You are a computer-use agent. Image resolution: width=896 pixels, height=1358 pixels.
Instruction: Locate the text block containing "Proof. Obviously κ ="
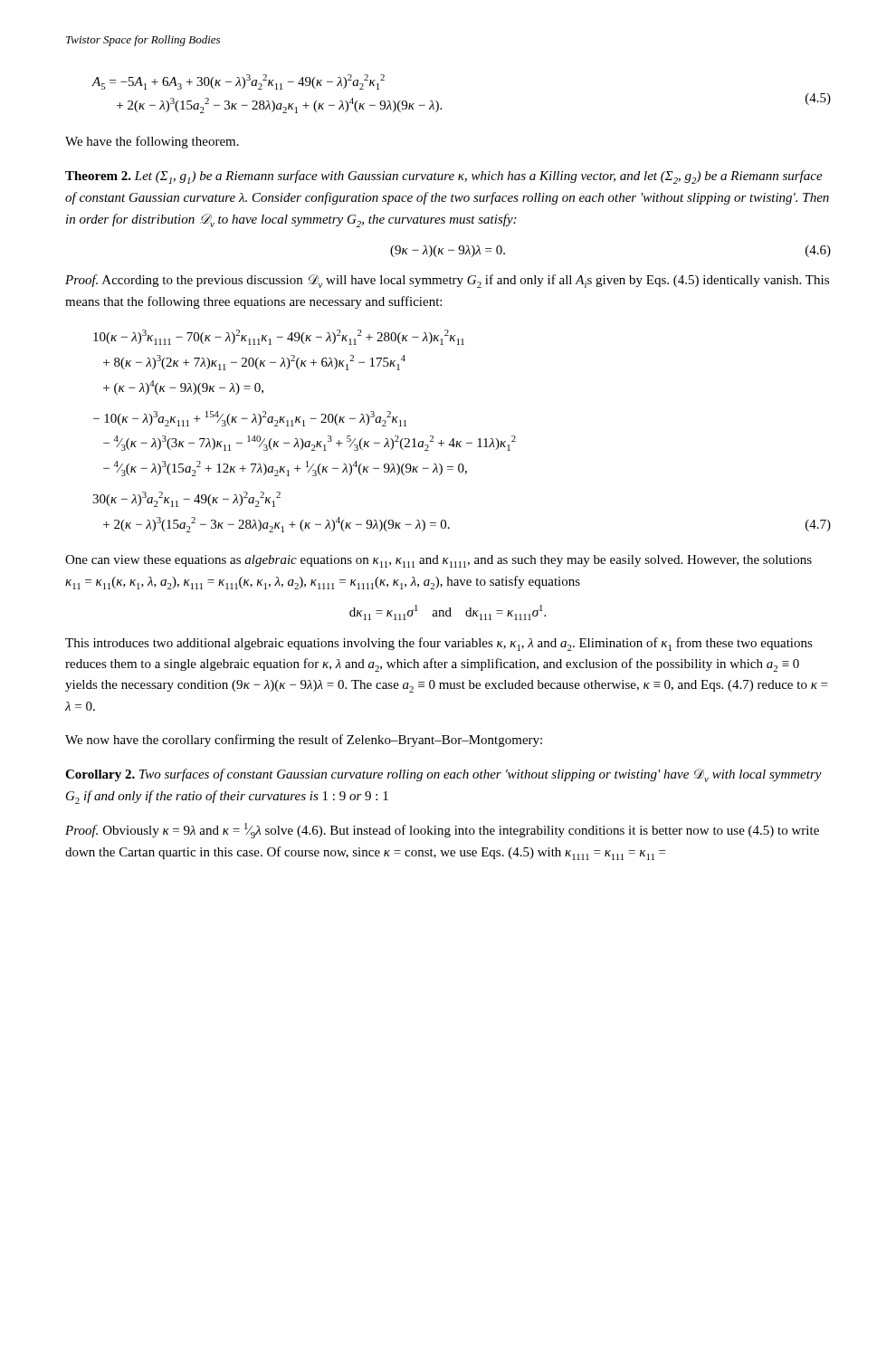(x=442, y=841)
